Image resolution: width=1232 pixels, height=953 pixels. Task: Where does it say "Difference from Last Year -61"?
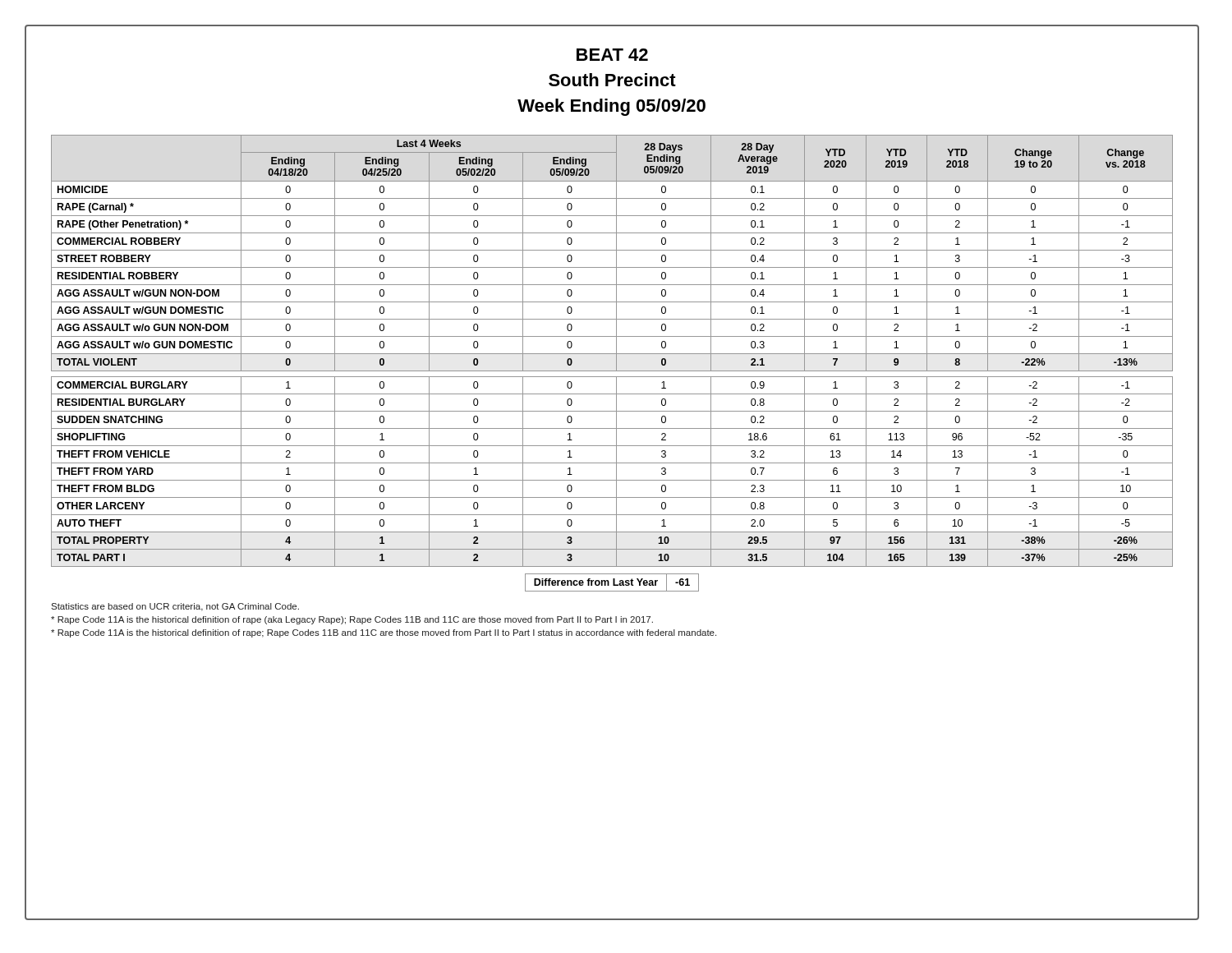coord(612,583)
